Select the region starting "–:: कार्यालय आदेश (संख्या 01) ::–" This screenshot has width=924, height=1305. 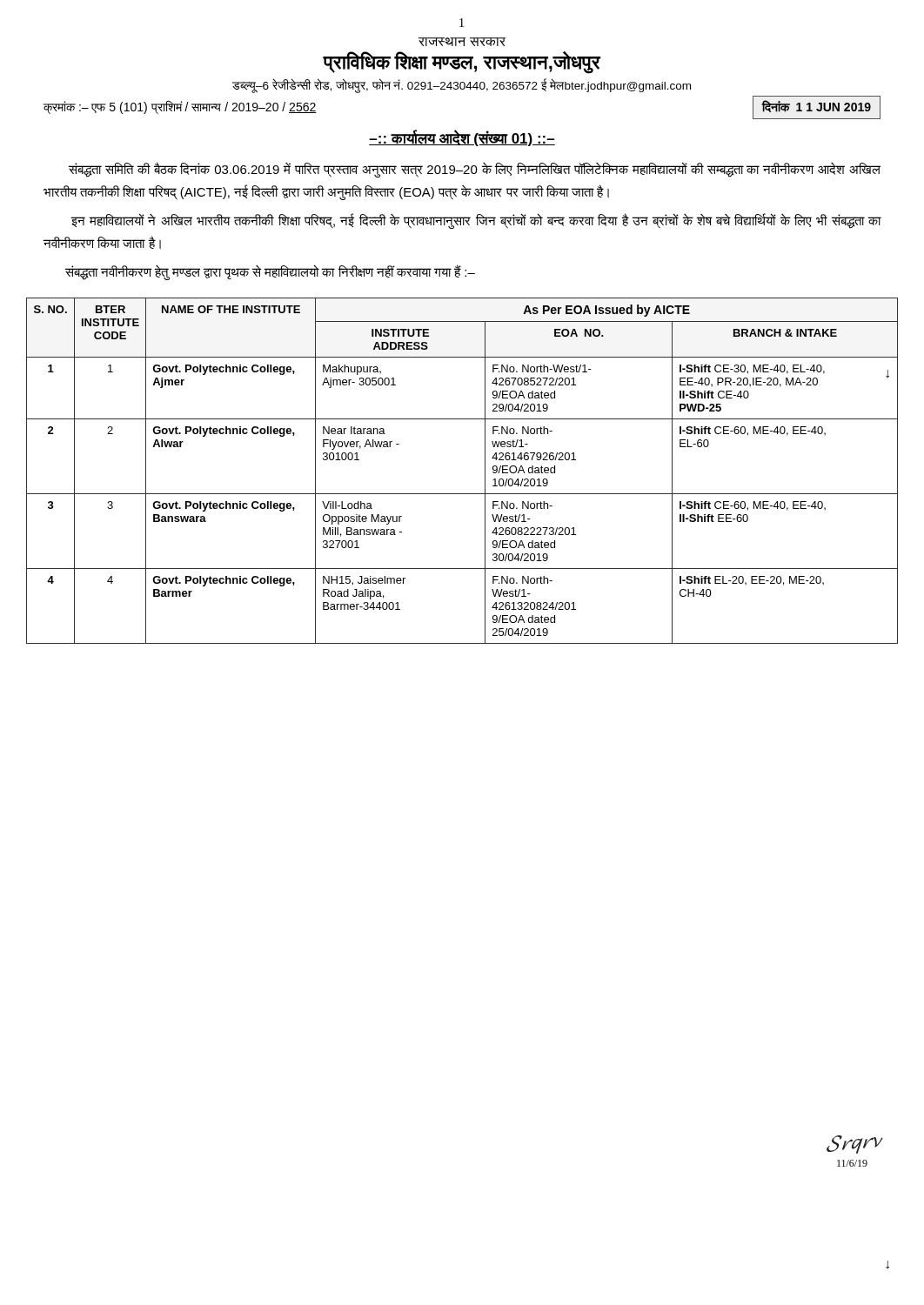pyautogui.click(x=462, y=139)
